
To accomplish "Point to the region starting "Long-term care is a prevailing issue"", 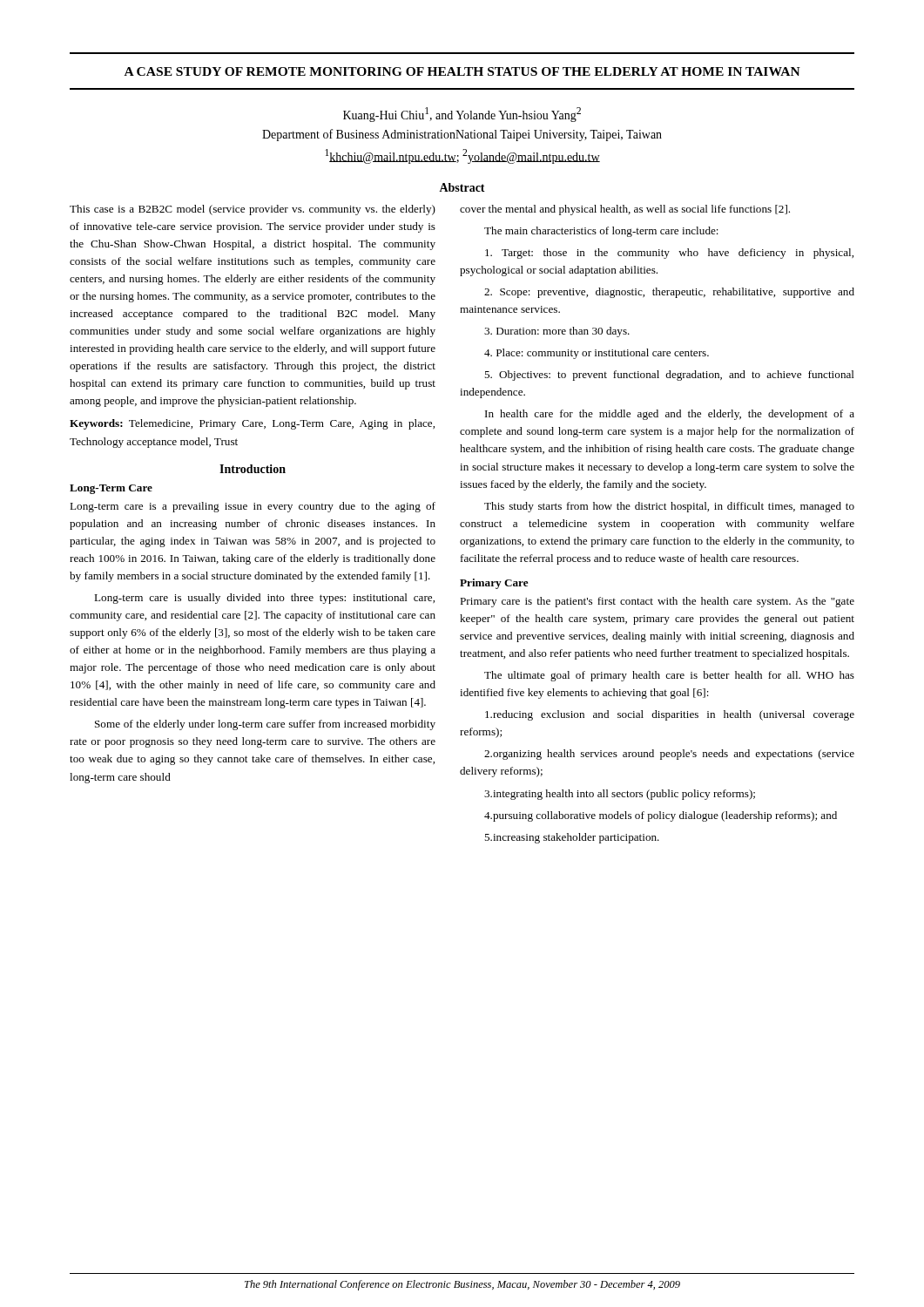I will (x=253, y=641).
